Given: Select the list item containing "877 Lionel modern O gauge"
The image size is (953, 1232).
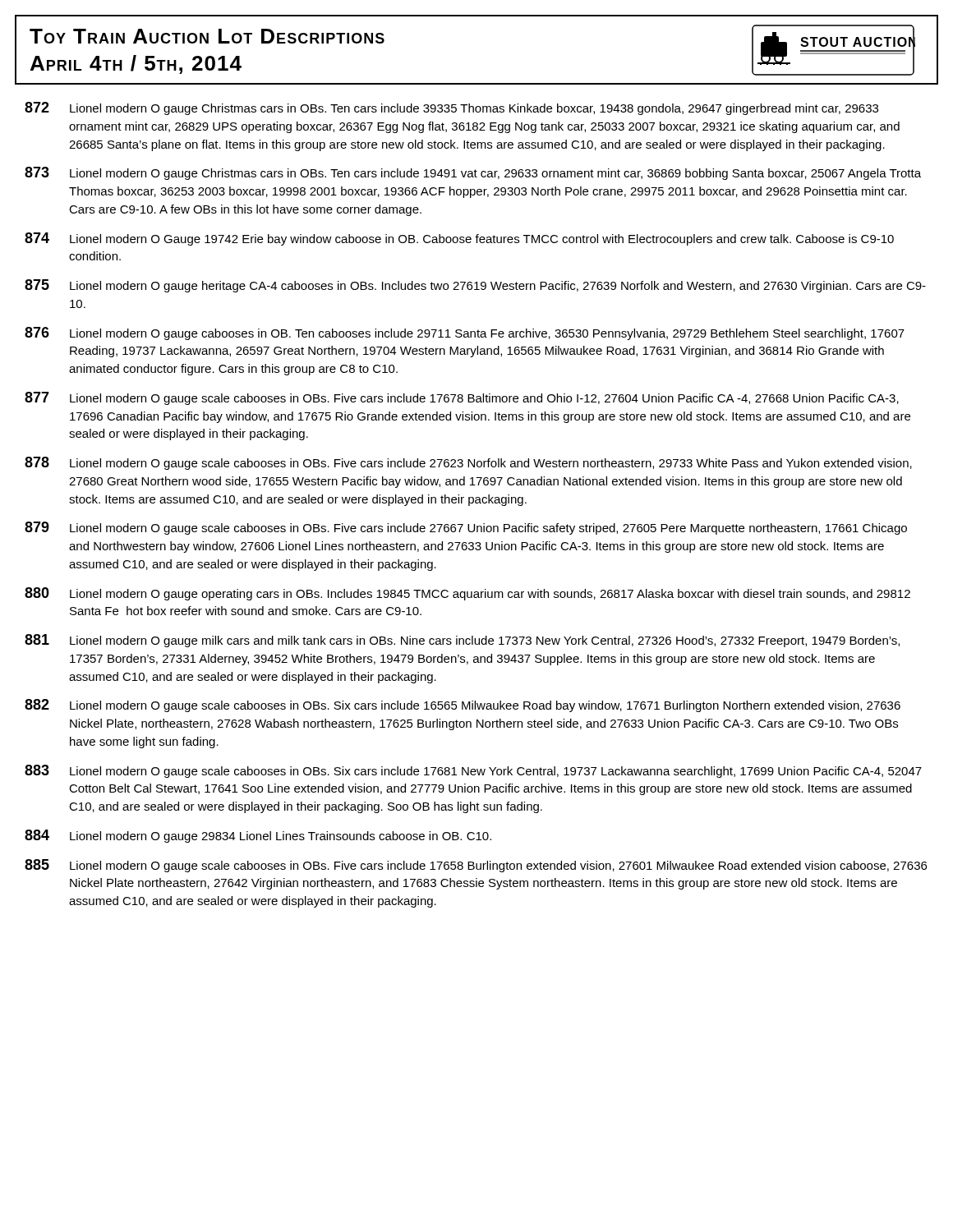Looking at the screenshot, I should tap(476, 416).
